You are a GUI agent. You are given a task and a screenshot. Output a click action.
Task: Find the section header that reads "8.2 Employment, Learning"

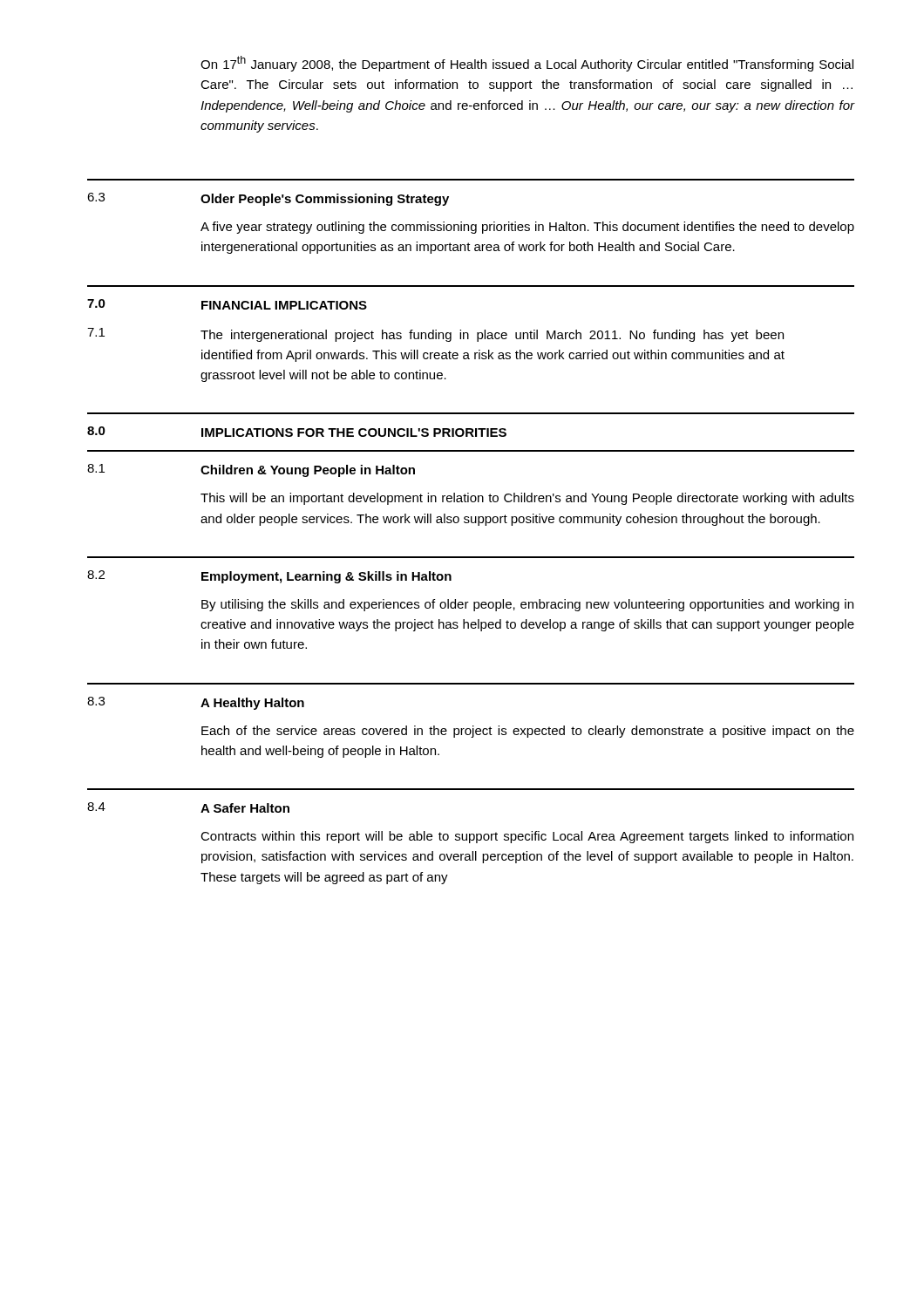269,576
